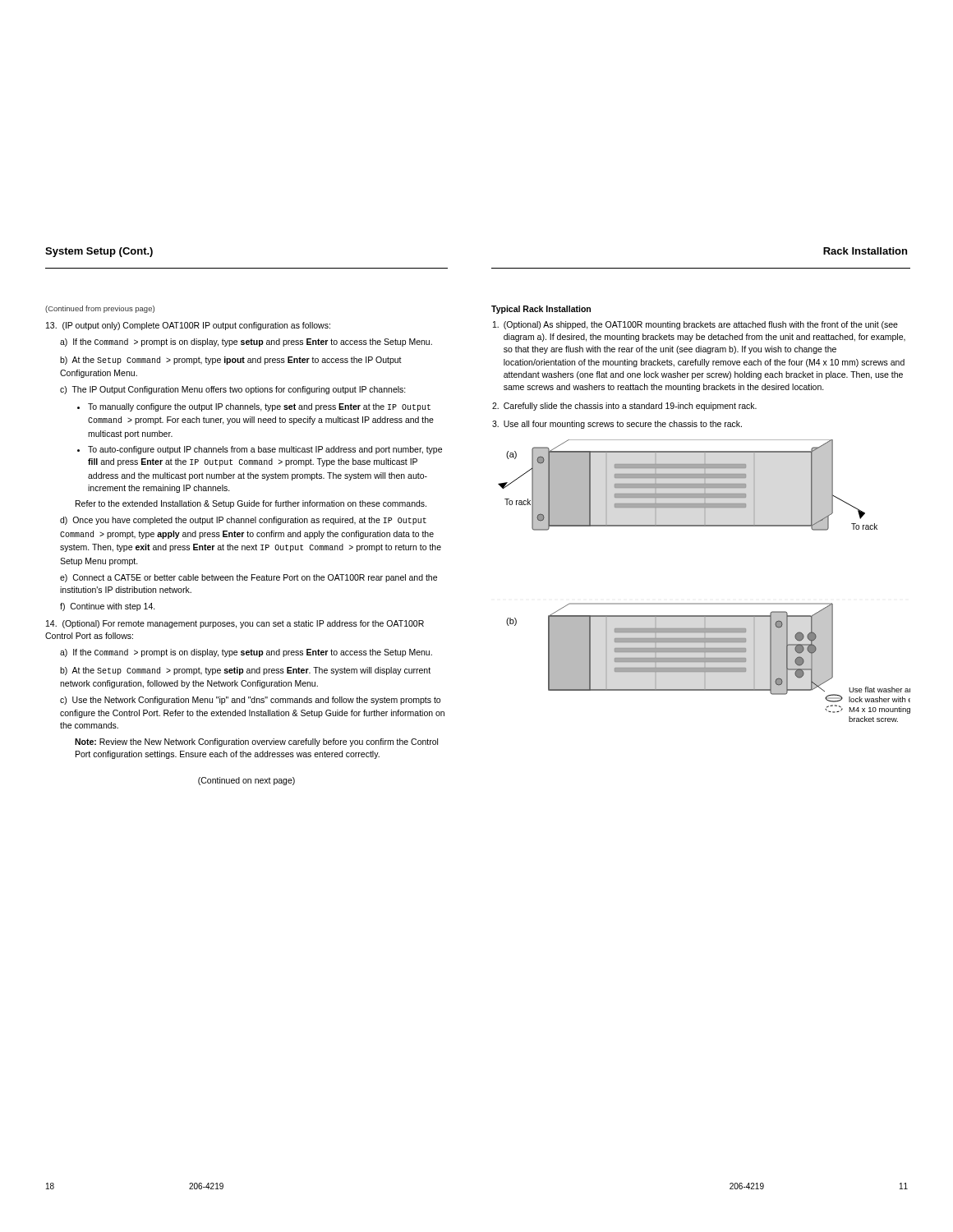Click the passage that begins "d) Once you have completed"
This screenshot has width=953, height=1232.
pyautogui.click(x=251, y=540)
